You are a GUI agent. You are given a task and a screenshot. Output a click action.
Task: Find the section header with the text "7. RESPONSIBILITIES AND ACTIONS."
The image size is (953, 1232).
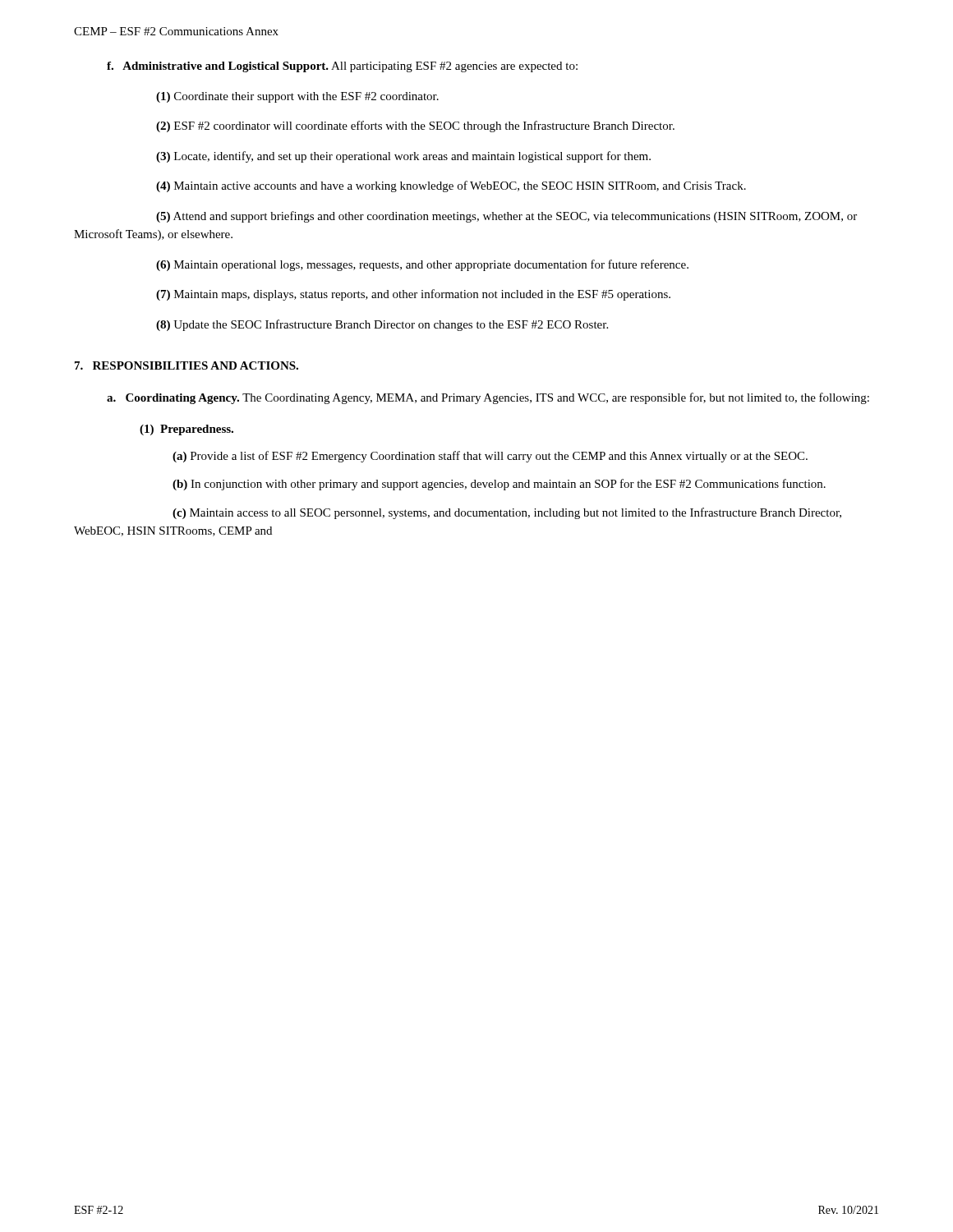[x=186, y=365]
